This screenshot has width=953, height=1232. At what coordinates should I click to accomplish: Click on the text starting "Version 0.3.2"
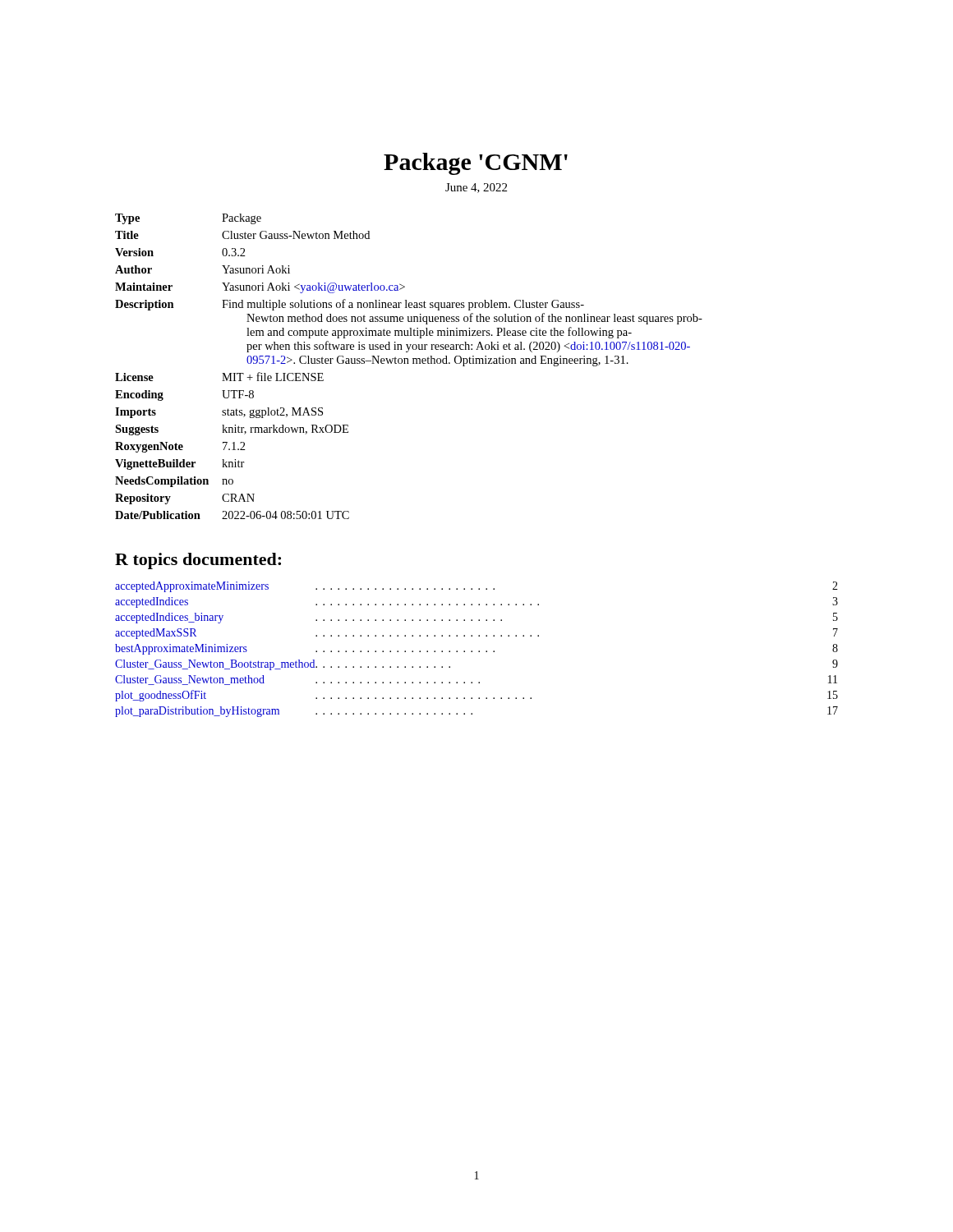pos(134,252)
